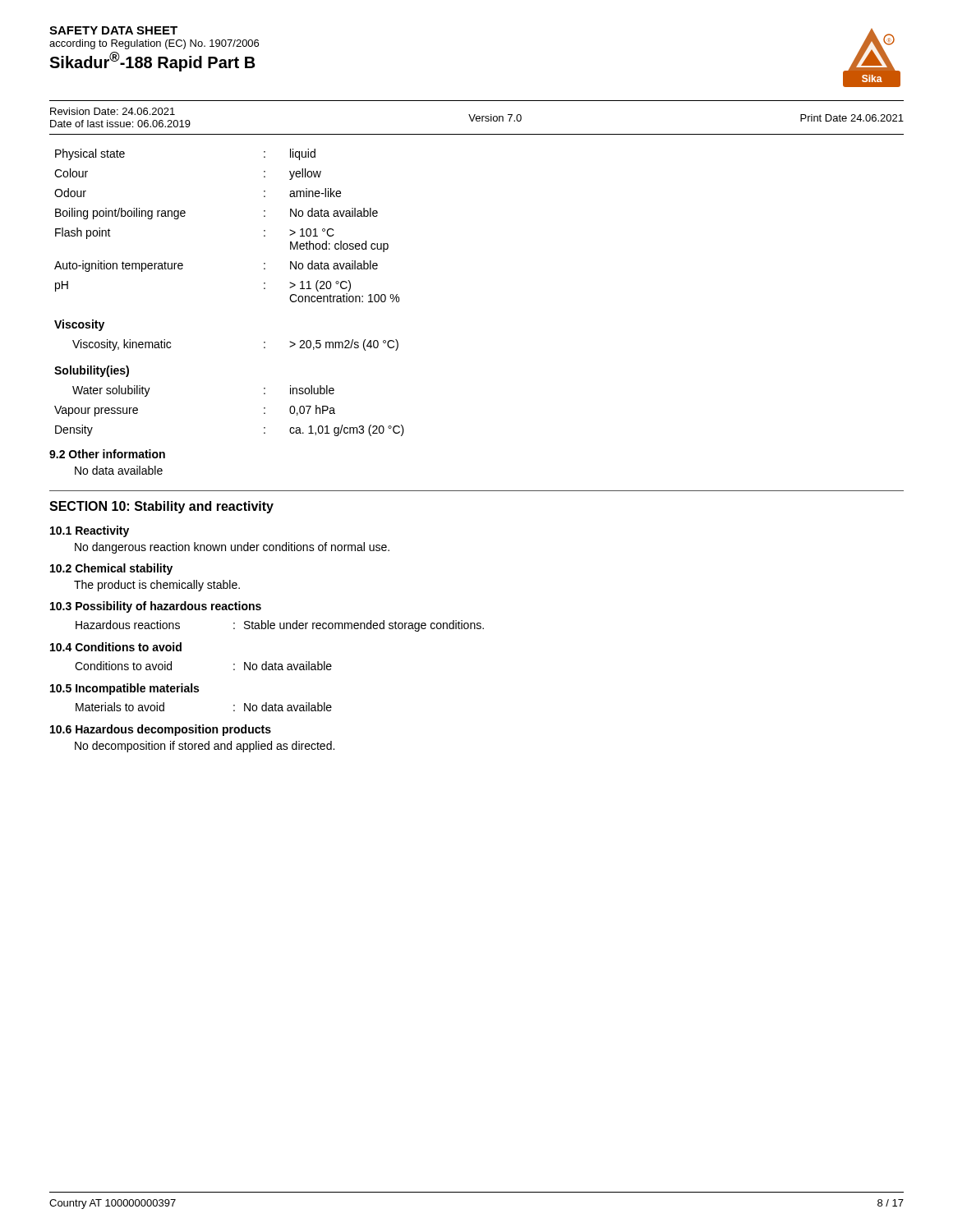The width and height of the screenshot is (953, 1232).
Task: Locate the text block that says "No dangerous reaction known under conditions of normal"
Action: 232,547
